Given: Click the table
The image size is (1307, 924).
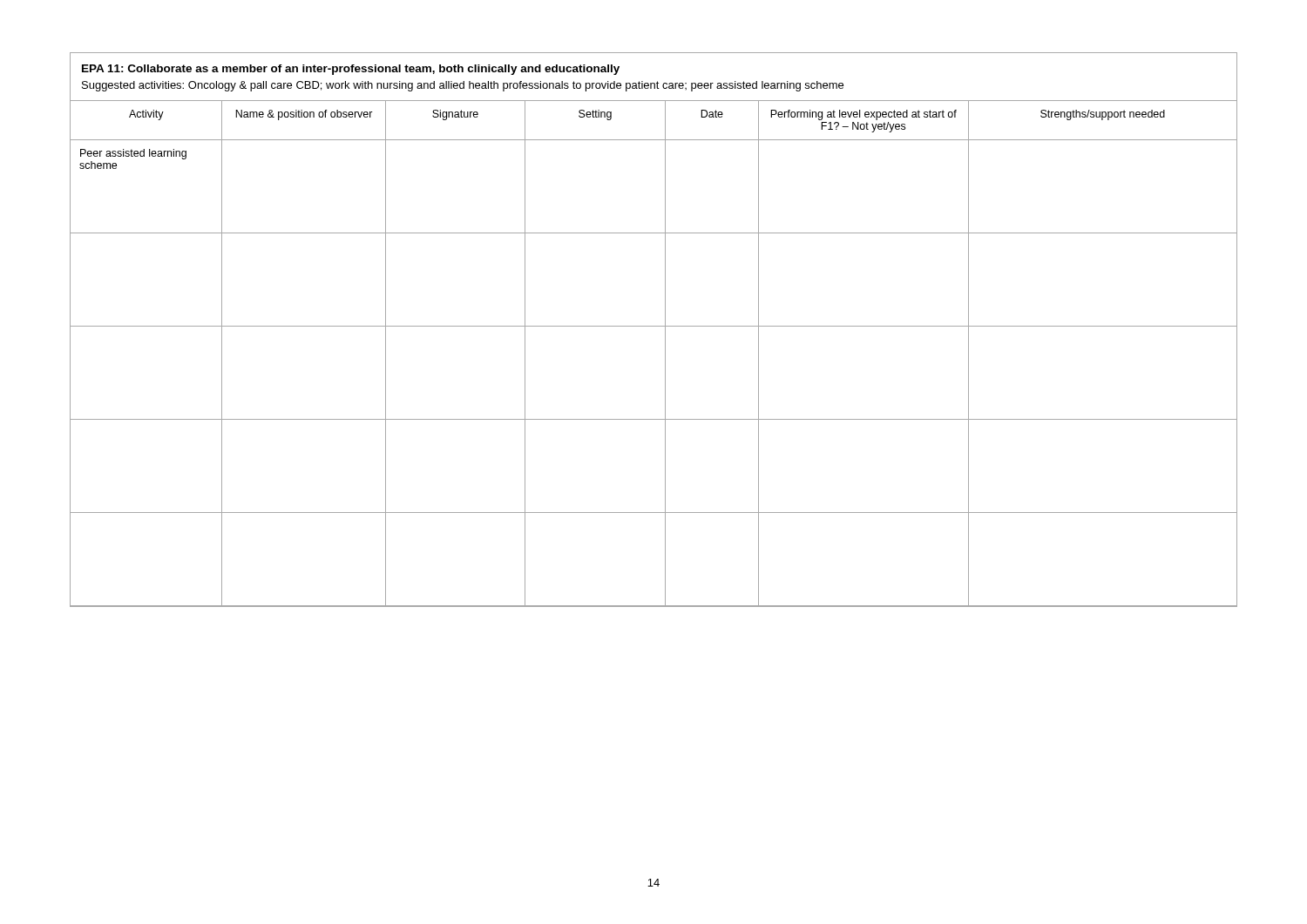Looking at the screenshot, I should tap(654, 330).
